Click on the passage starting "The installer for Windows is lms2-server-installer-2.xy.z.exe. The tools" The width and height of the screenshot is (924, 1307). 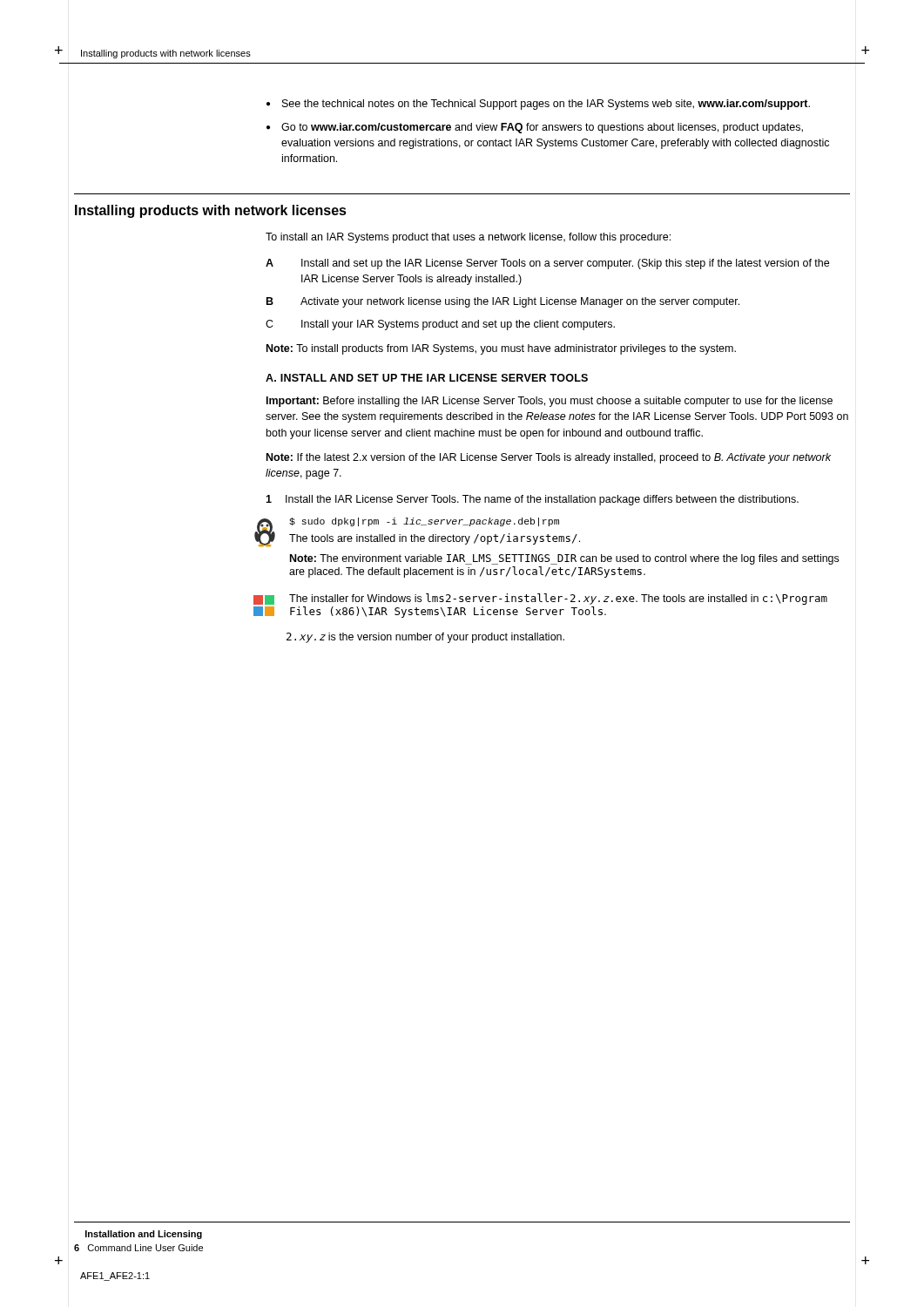558,605
